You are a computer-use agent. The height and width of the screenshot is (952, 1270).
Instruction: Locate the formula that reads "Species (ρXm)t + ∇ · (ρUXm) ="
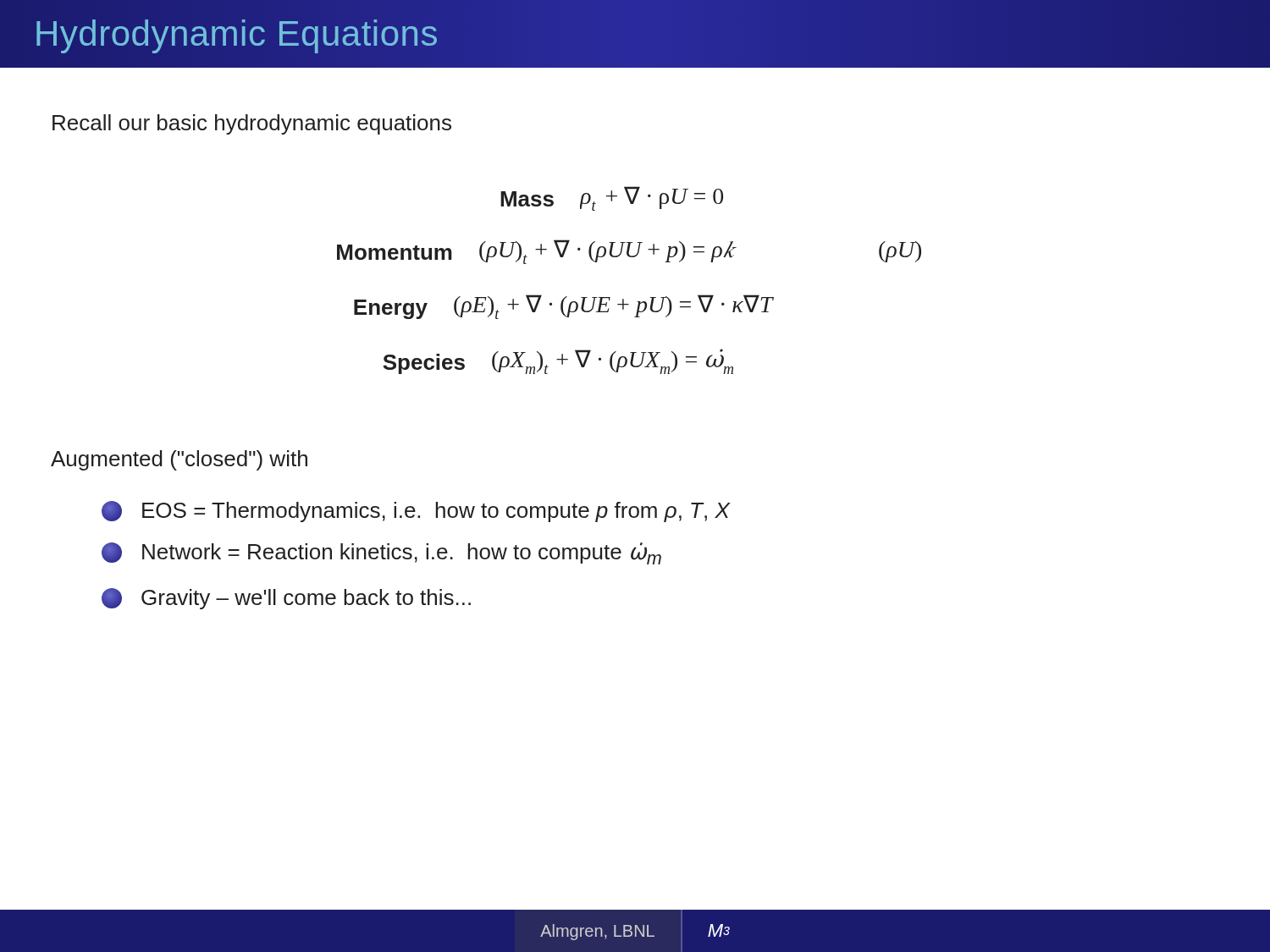pos(635,363)
